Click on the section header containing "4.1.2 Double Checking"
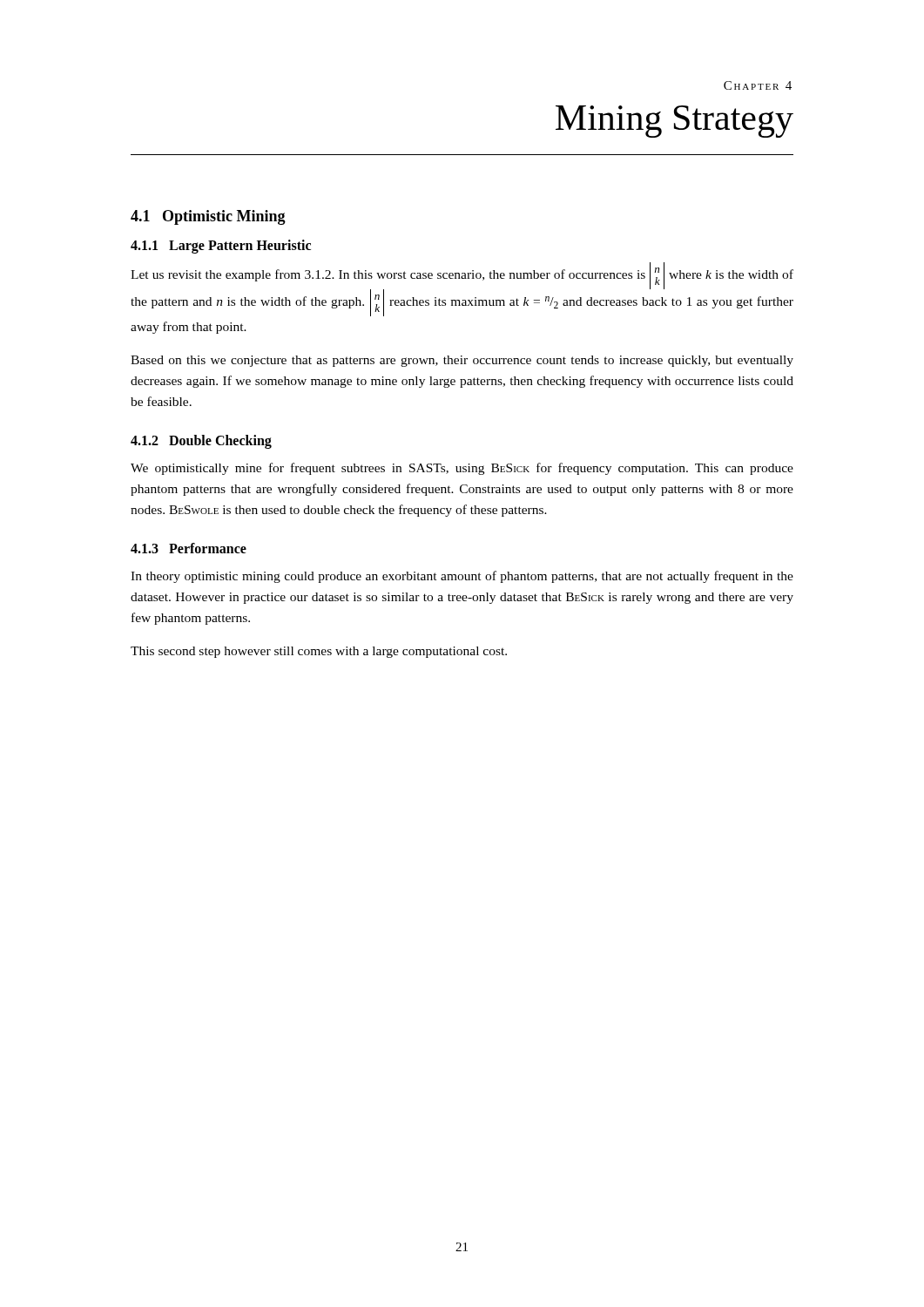 (201, 442)
